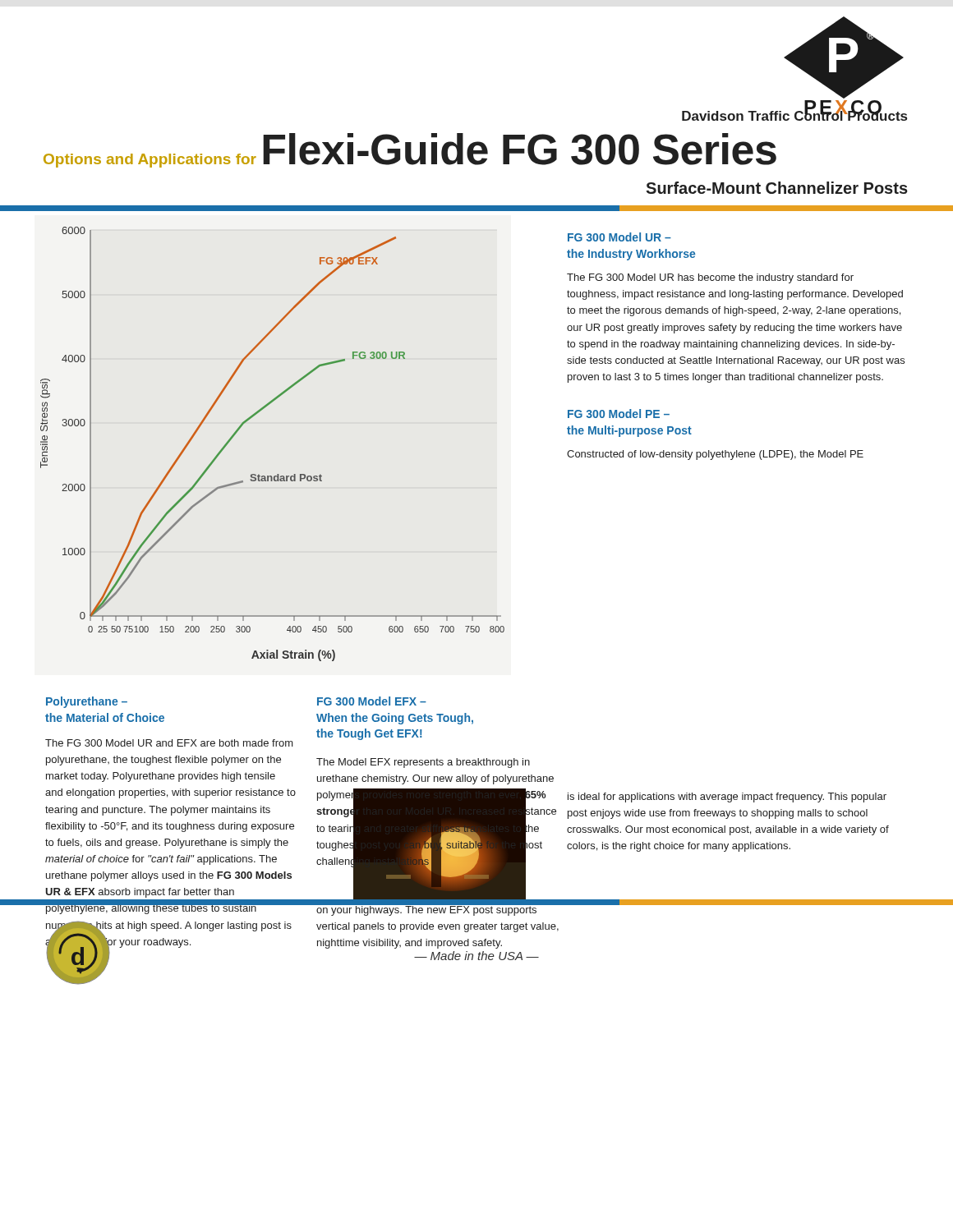This screenshot has height=1232, width=953.
Task: Locate the line chart
Action: [273, 447]
